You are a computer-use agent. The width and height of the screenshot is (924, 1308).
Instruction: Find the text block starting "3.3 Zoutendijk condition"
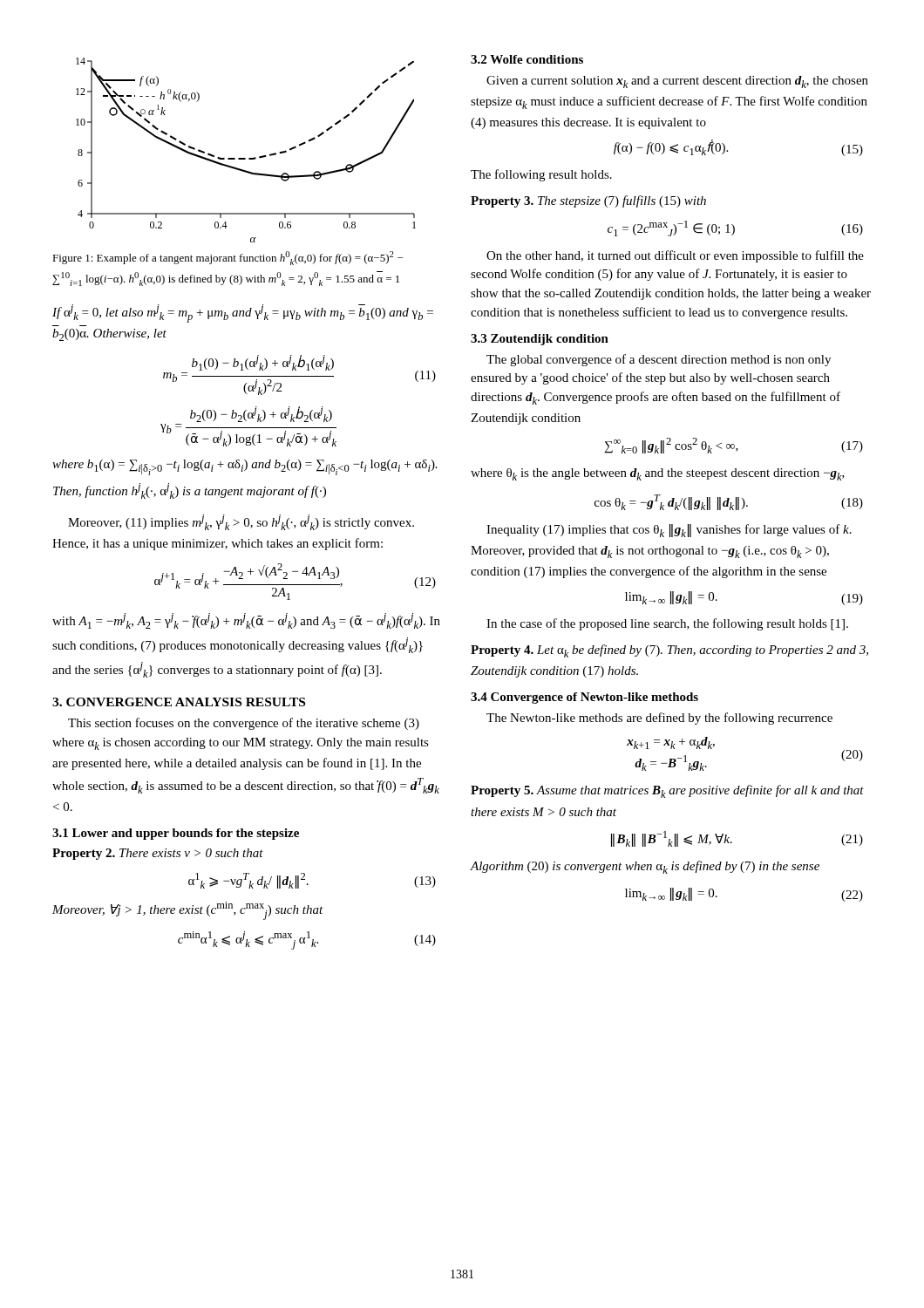[540, 338]
